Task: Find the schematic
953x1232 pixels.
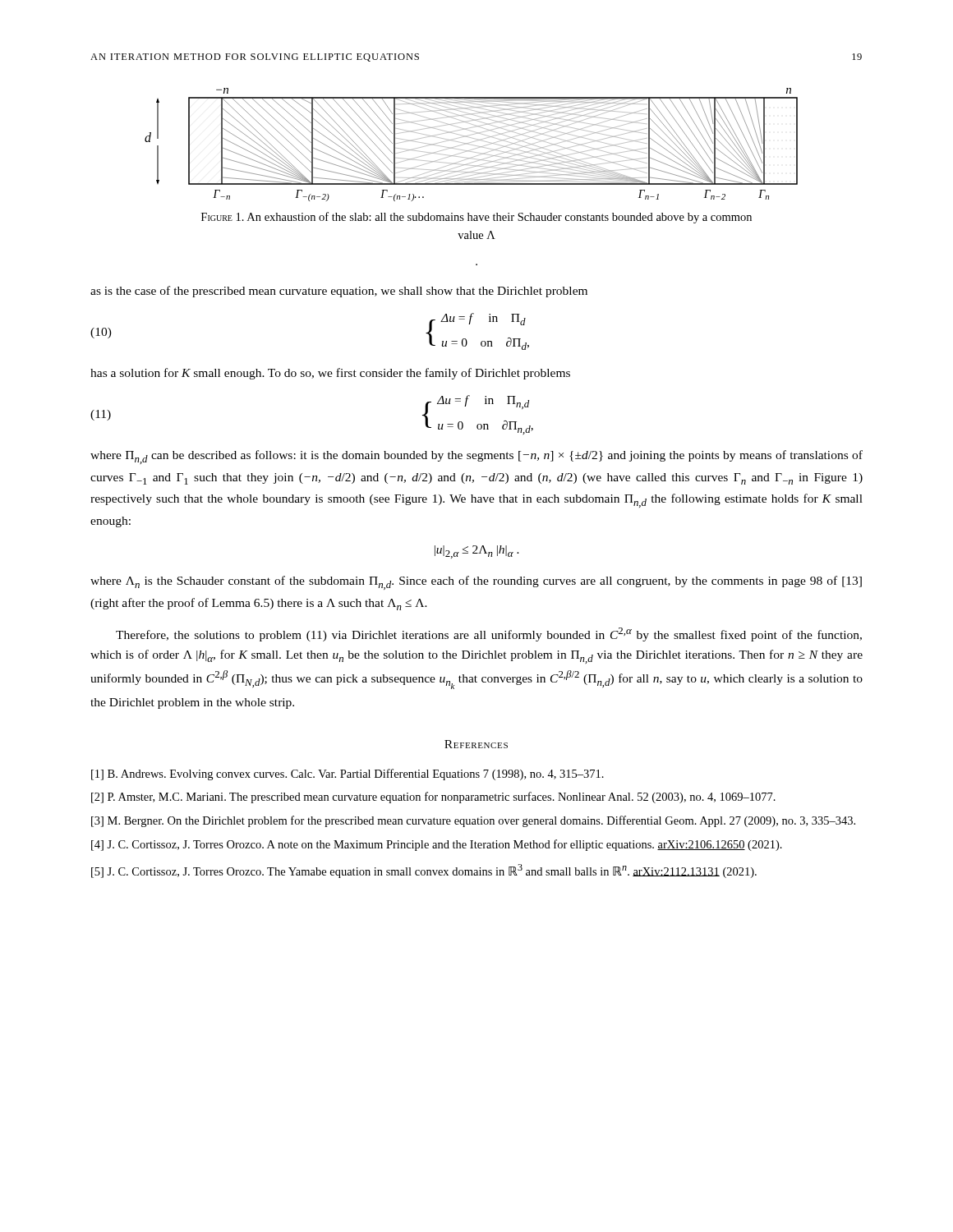Action: pos(476,142)
